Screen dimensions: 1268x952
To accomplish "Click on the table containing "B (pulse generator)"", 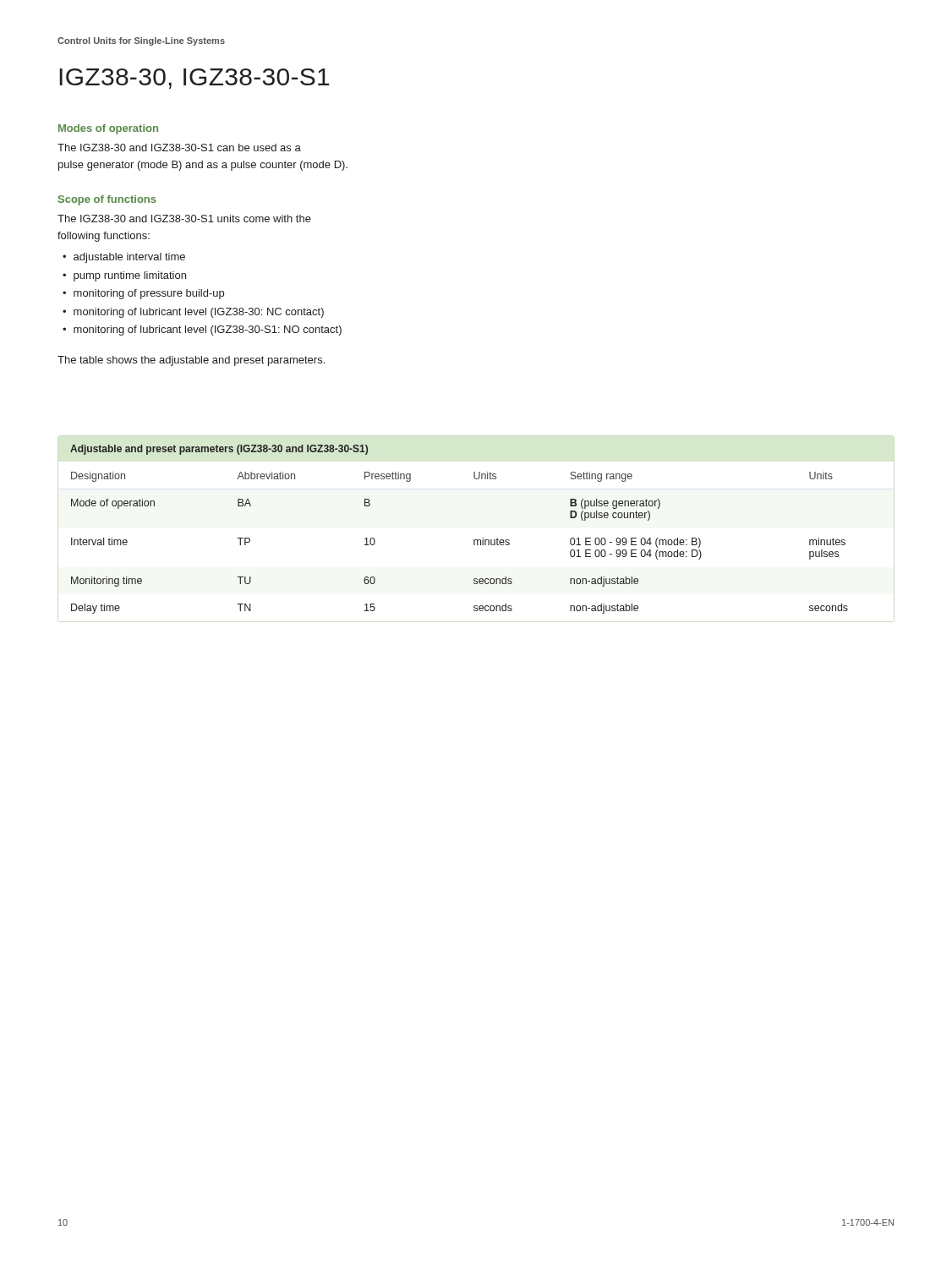I will [476, 529].
